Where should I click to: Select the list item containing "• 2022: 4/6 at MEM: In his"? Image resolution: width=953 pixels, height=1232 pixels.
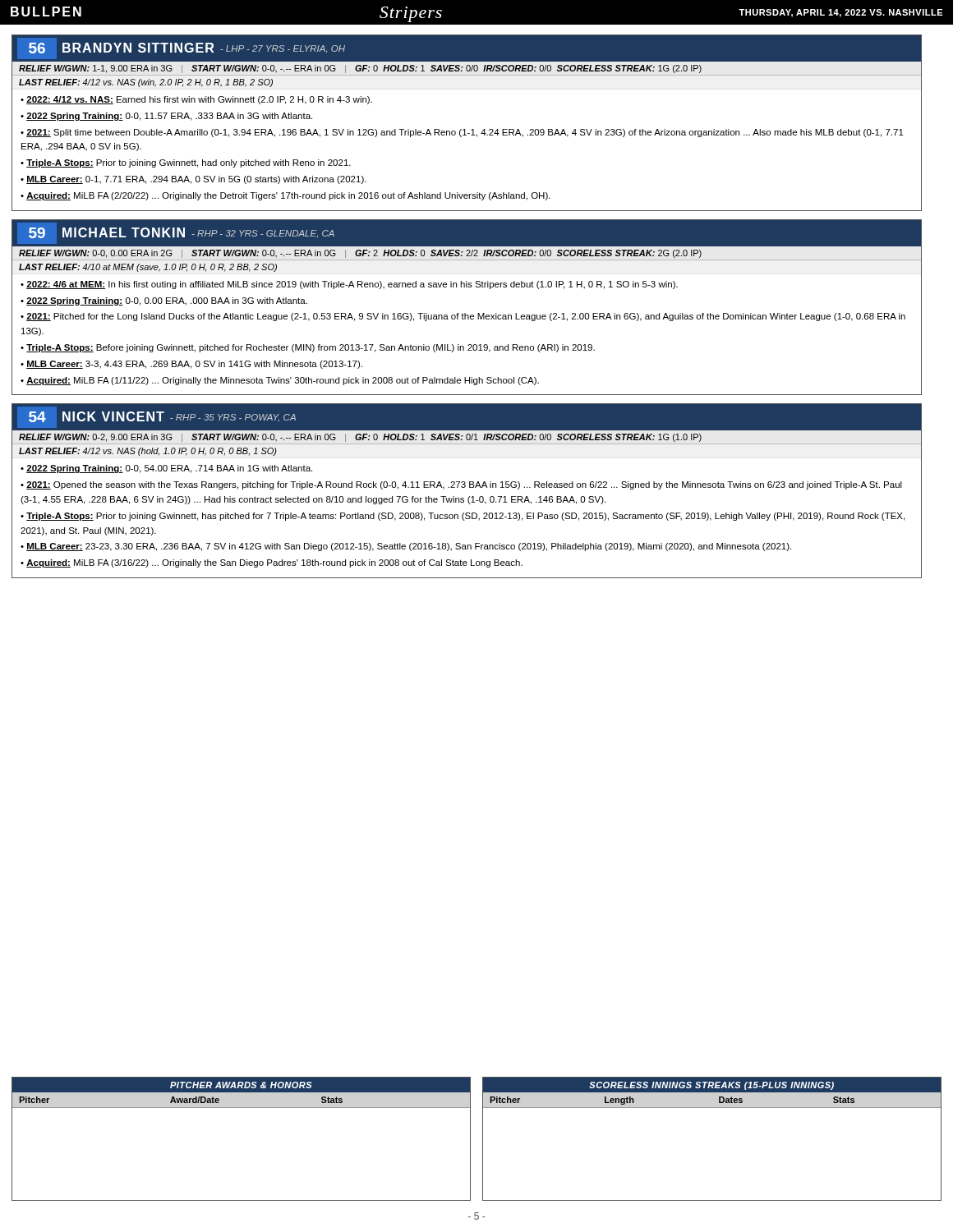pos(349,284)
